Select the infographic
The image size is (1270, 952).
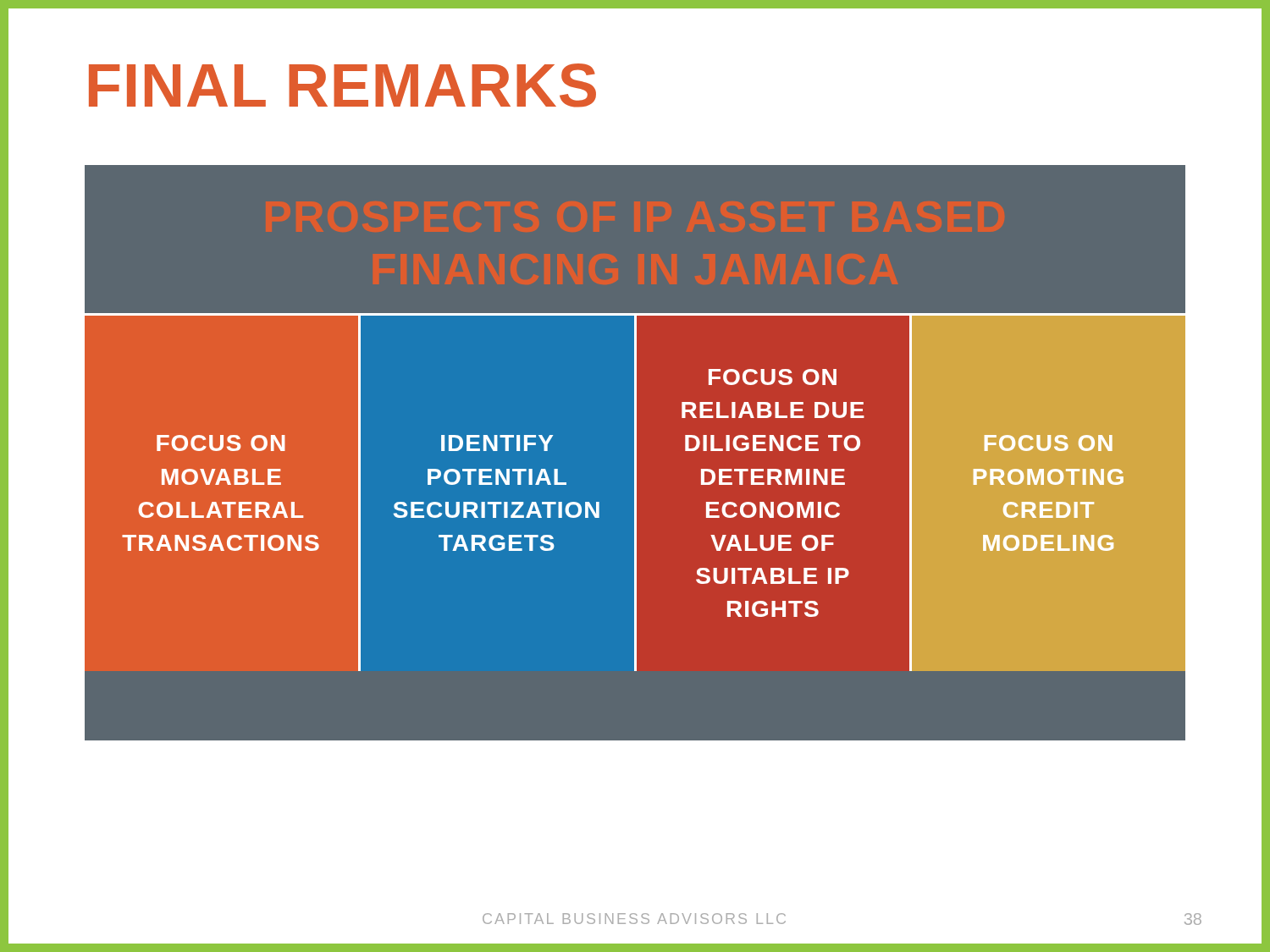coord(635,453)
